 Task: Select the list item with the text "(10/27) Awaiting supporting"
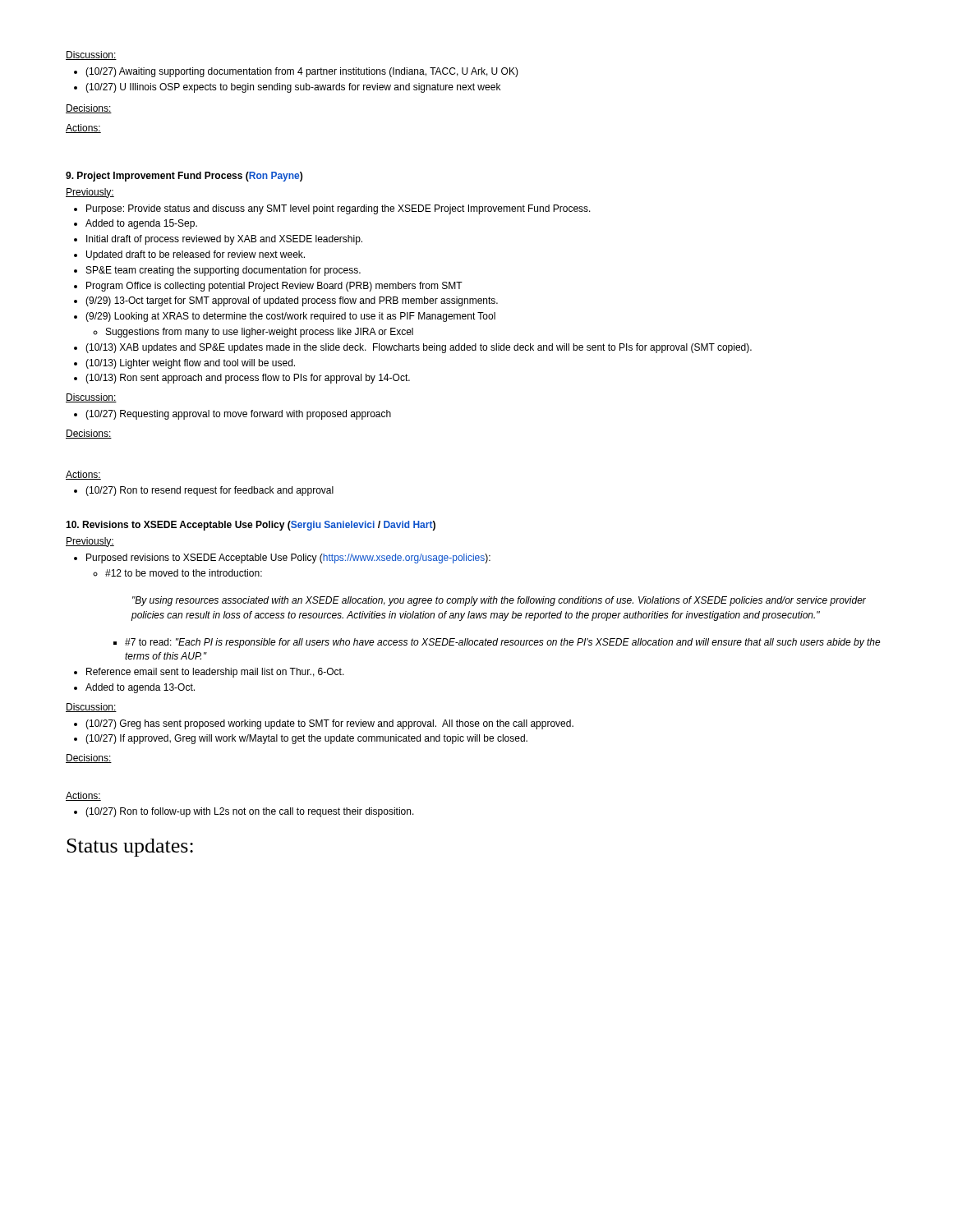(302, 71)
